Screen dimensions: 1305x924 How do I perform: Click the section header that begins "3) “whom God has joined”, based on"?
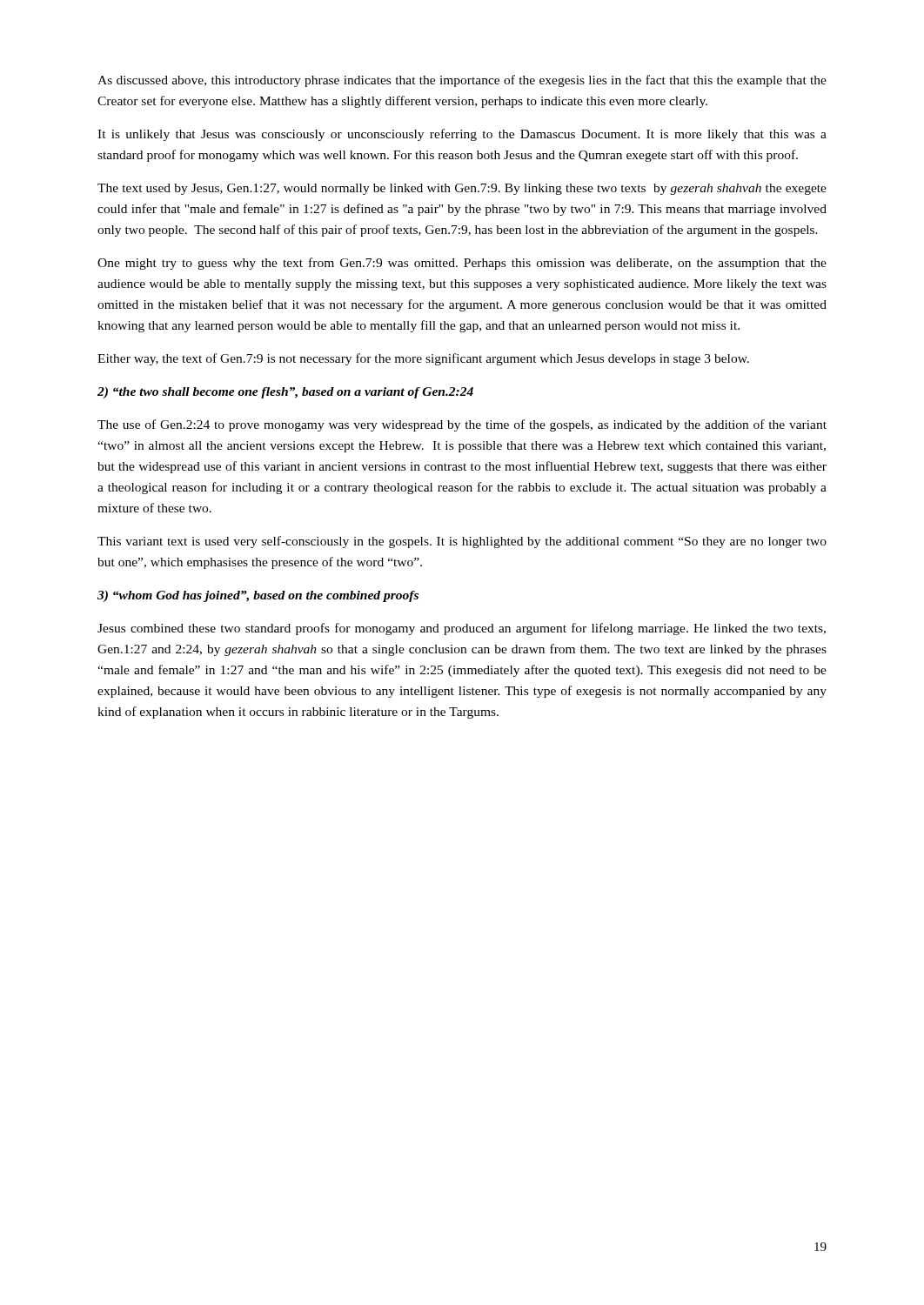coord(258,596)
